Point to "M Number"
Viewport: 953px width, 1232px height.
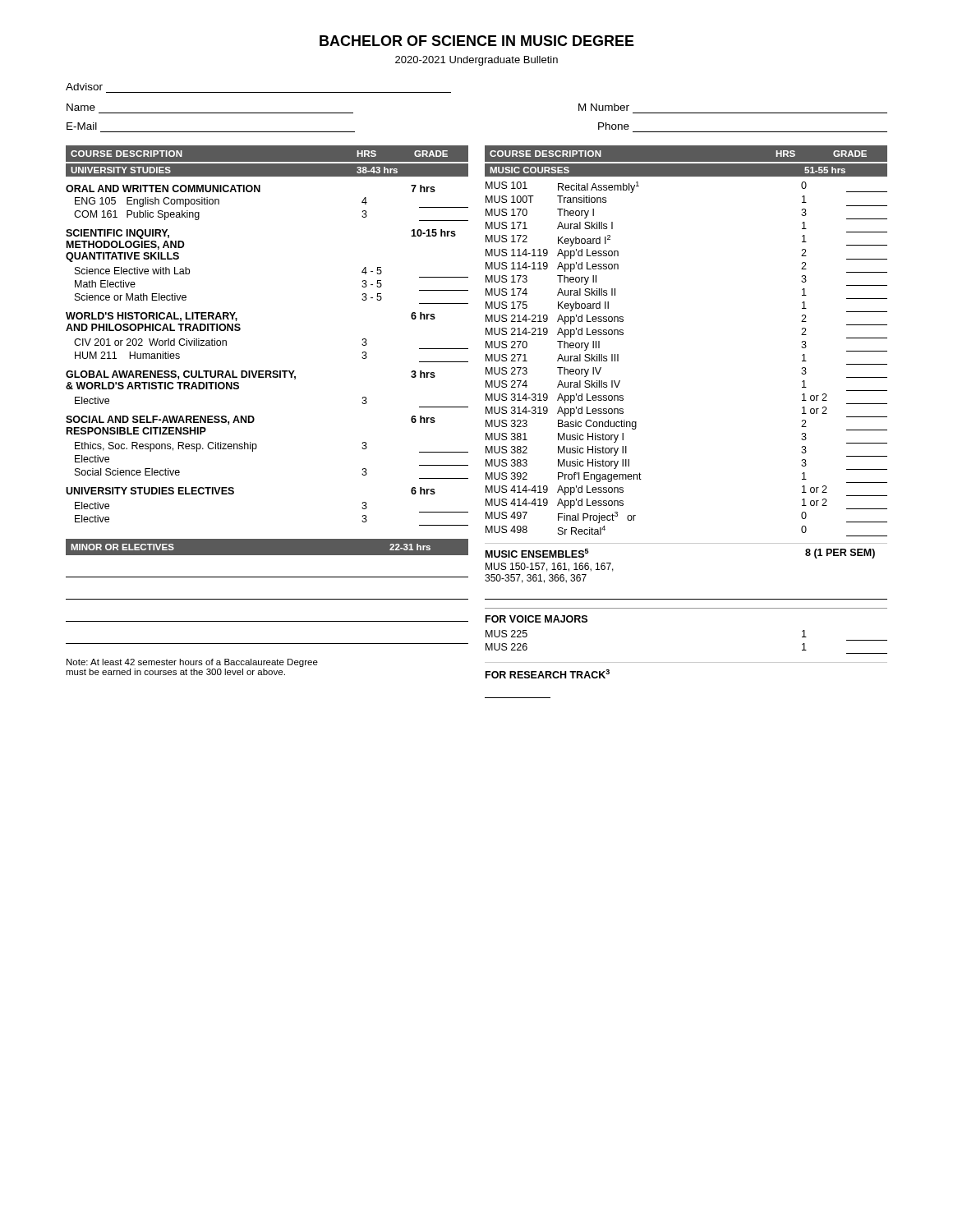(732, 107)
